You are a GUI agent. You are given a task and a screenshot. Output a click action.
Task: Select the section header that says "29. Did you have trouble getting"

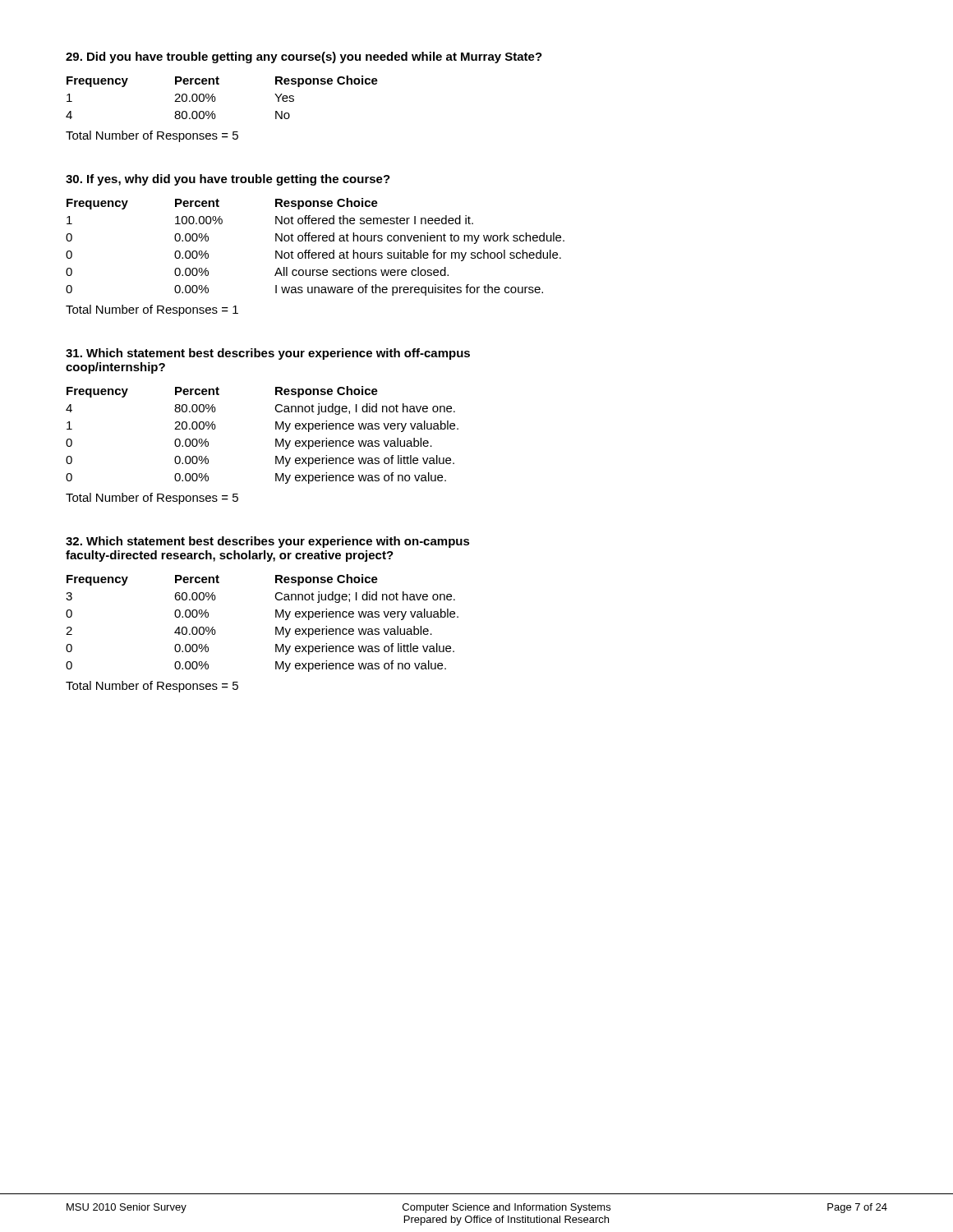click(x=304, y=56)
